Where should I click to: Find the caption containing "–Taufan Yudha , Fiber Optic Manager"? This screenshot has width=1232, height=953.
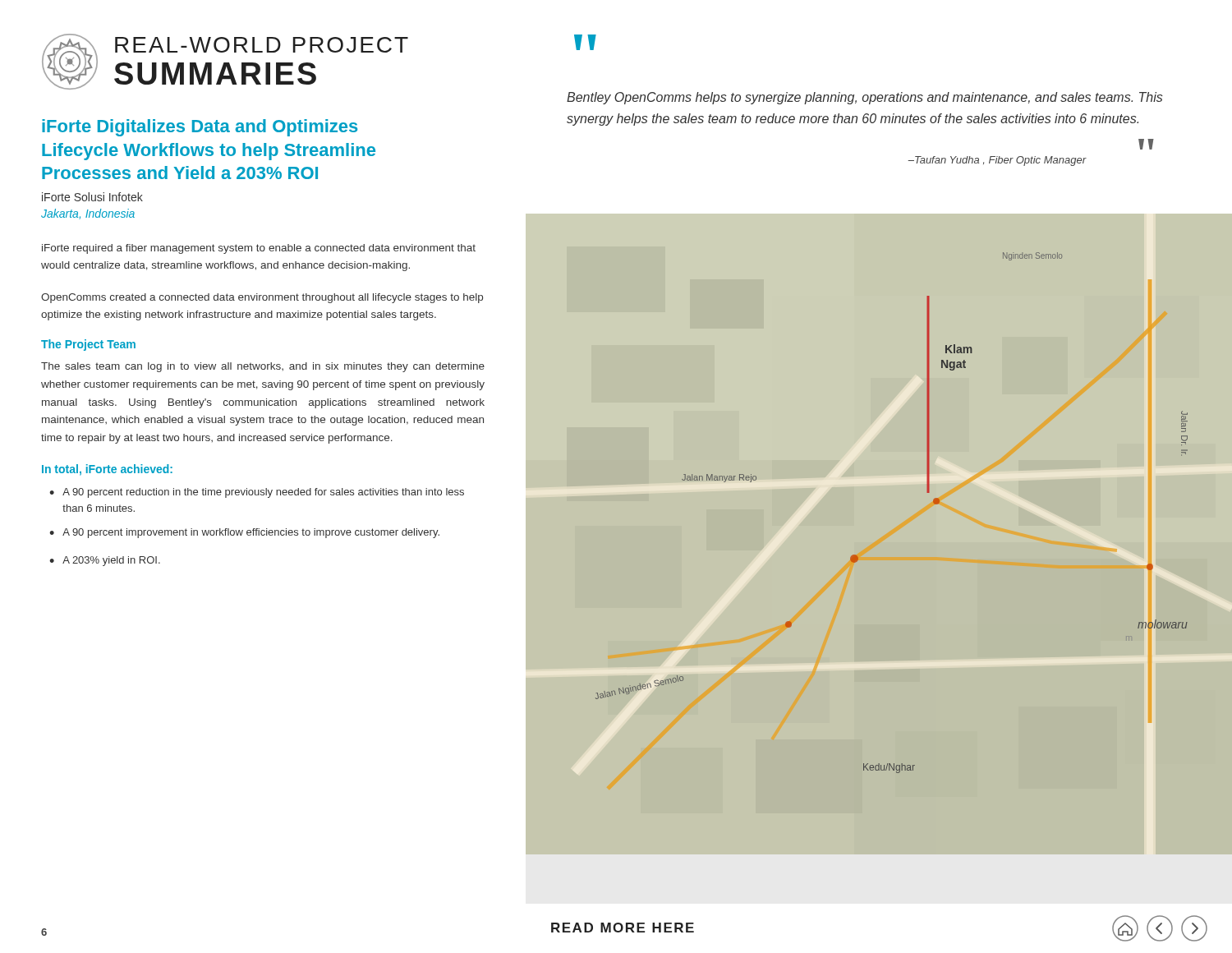point(997,160)
